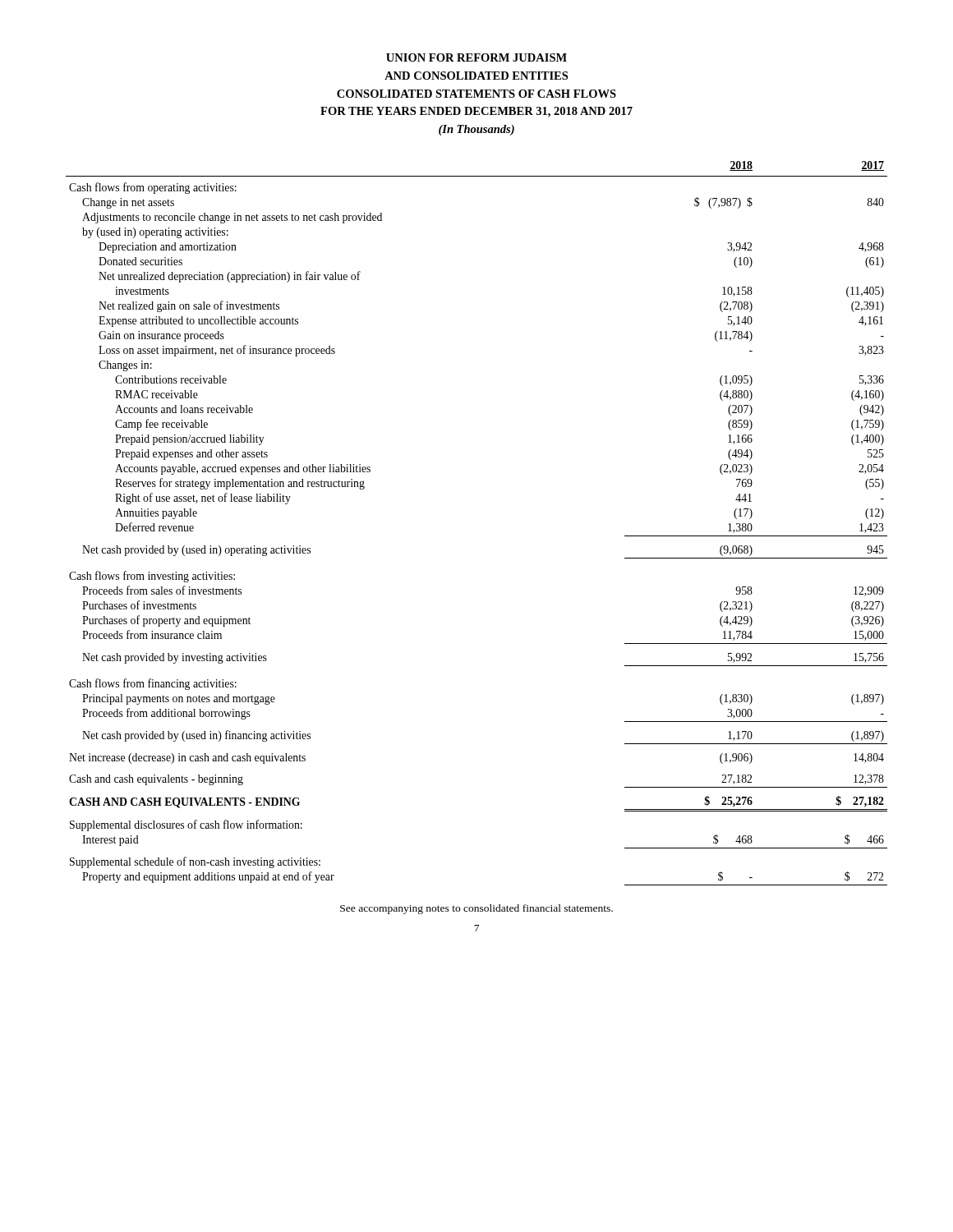Find the passage starting "See accompanying notes to consolidated financial statements."

[x=476, y=908]
